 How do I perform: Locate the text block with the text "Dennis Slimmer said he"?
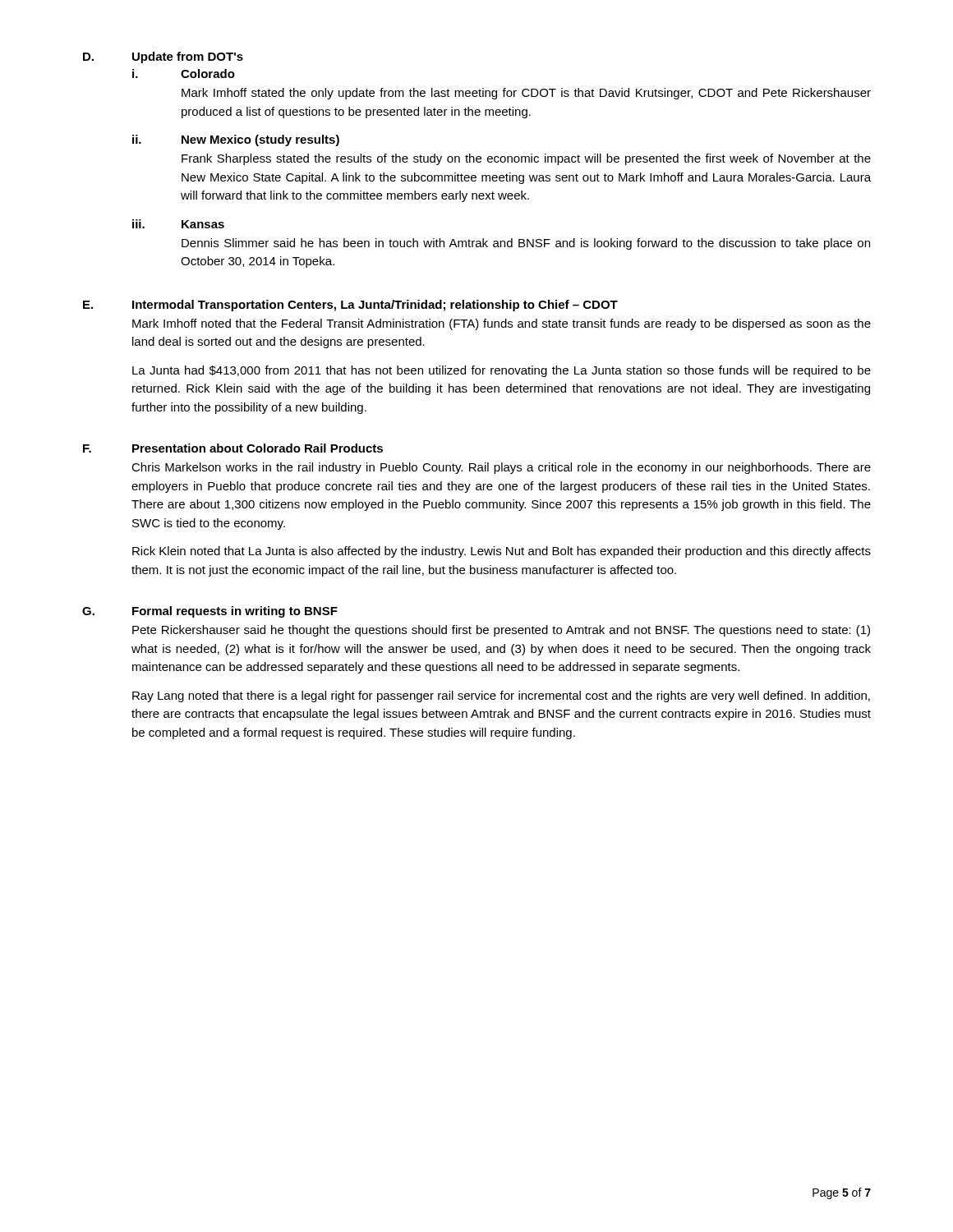(526, 252)
